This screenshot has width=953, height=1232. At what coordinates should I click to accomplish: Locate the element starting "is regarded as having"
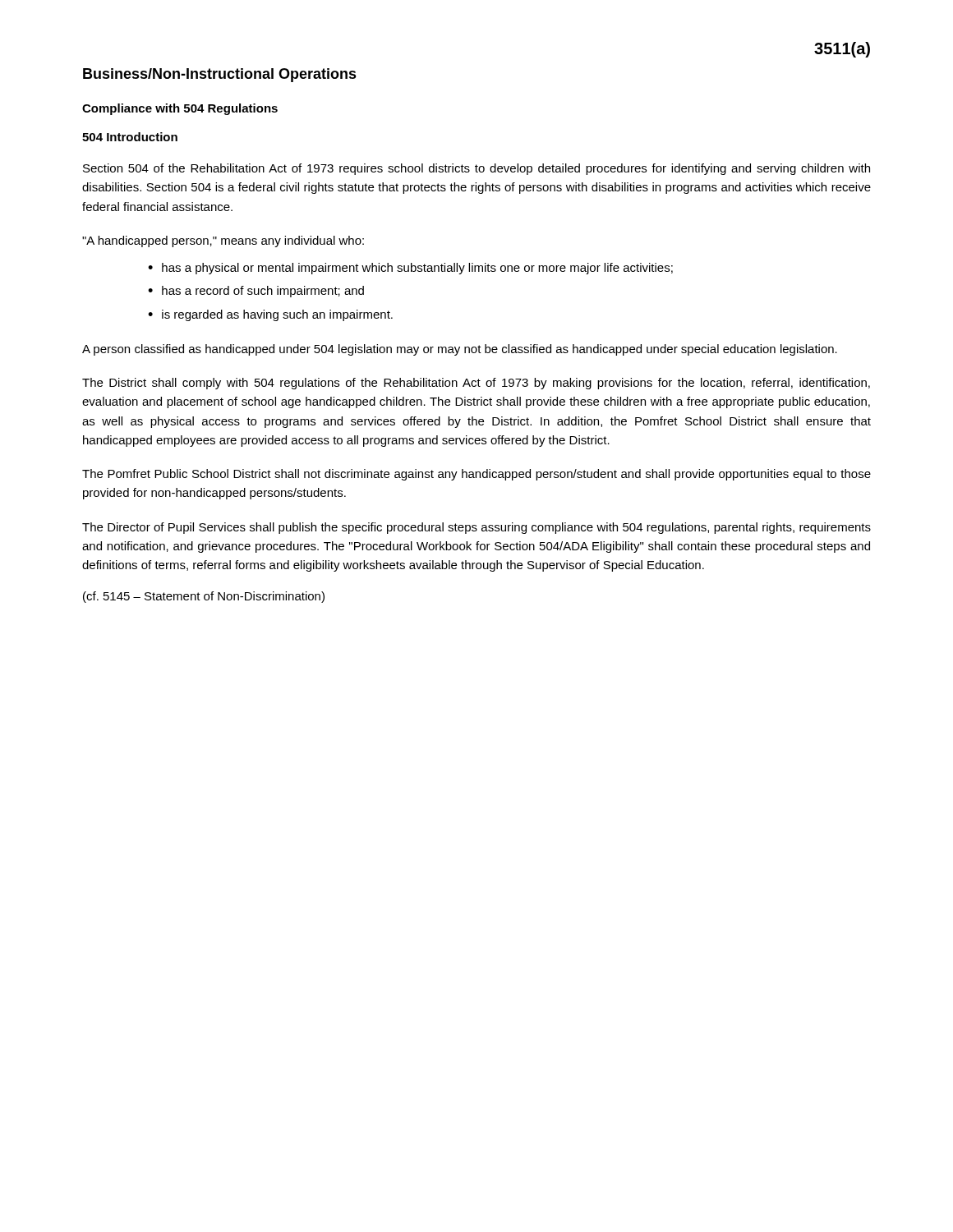(x=277, y=314)
